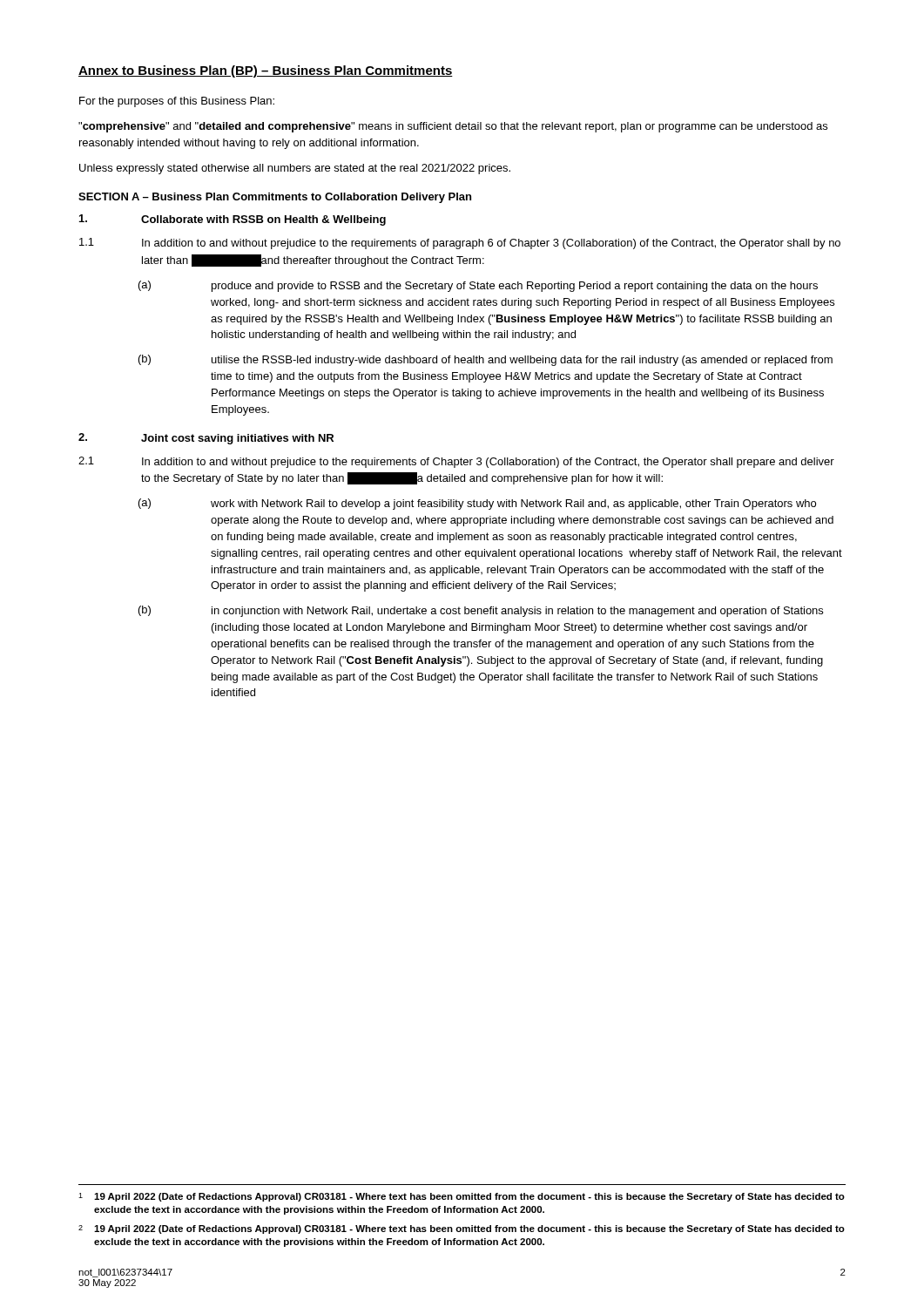Locate the region starting "1 19 April 2022 (Date of Redactions"

(x=462, y=1220)
